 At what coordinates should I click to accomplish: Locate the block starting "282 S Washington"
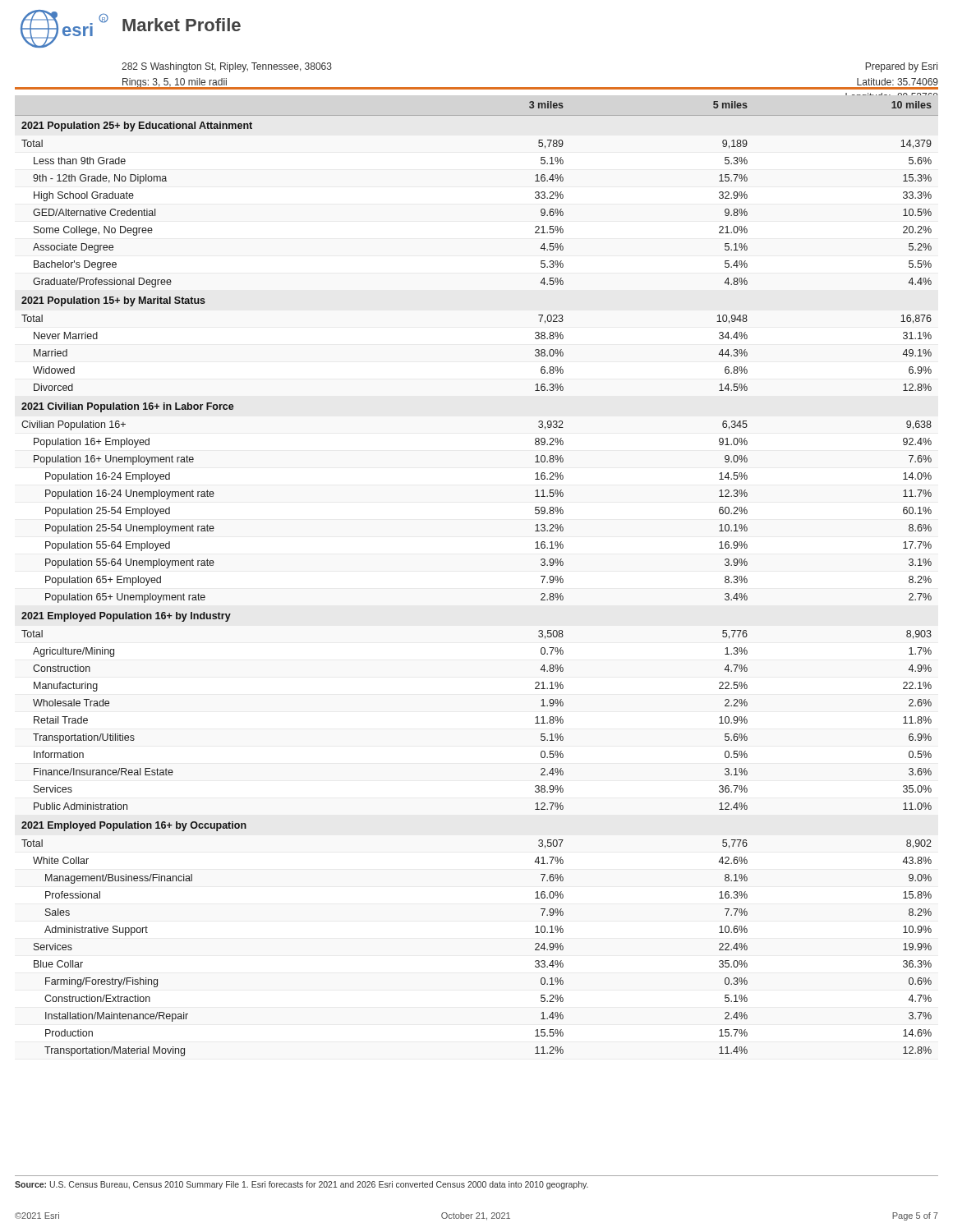point(227,74)
